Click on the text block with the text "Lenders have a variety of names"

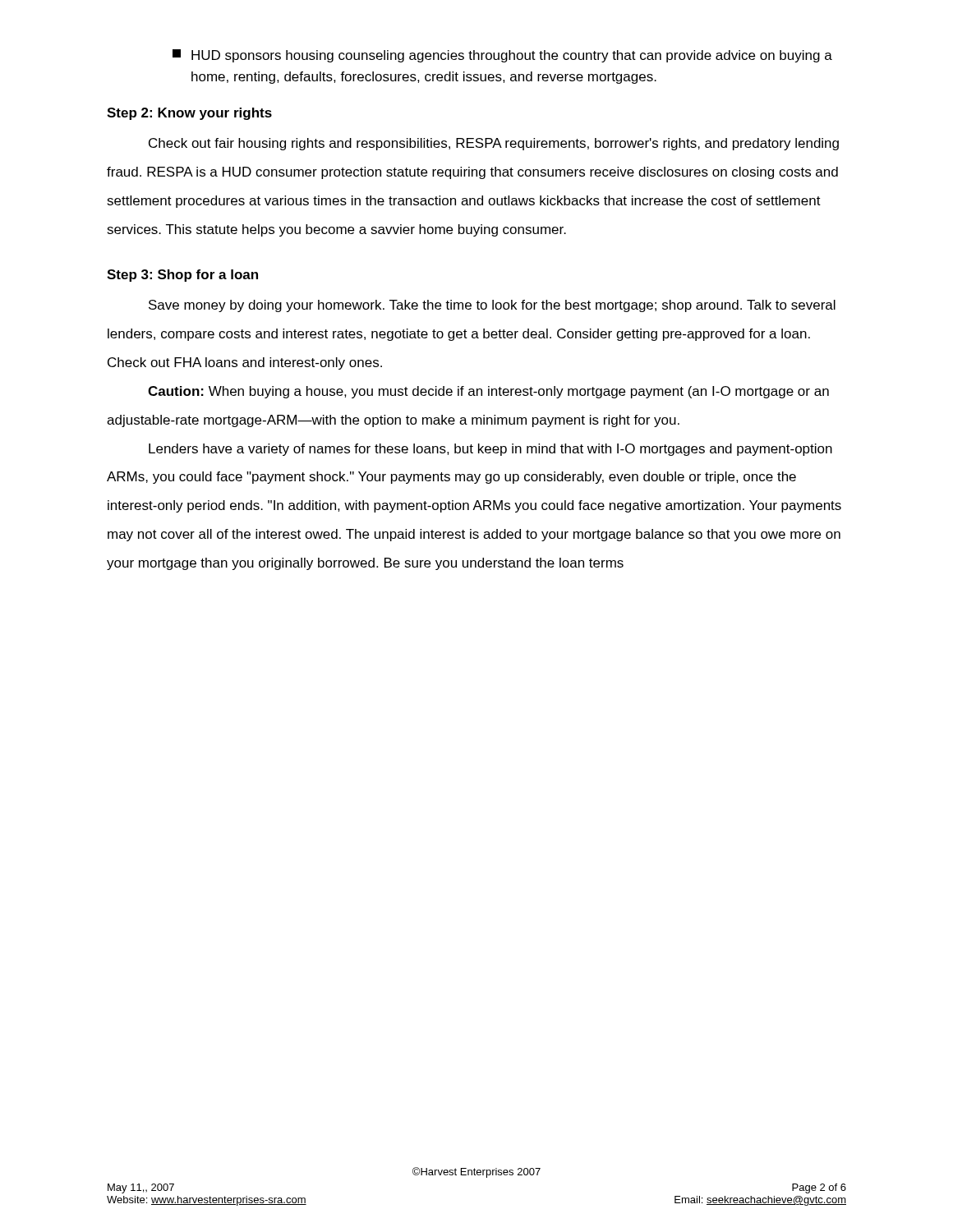pos(474,506)
